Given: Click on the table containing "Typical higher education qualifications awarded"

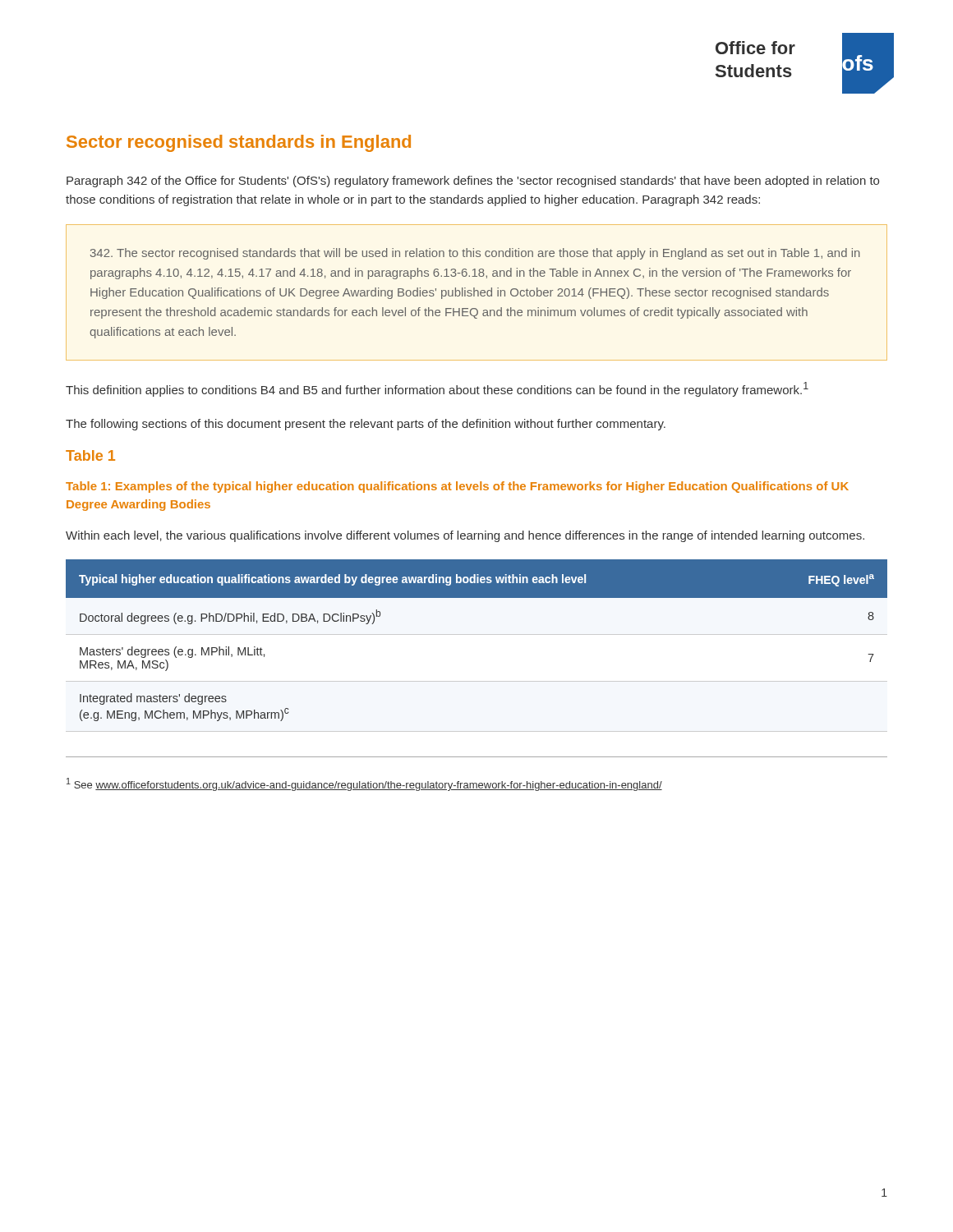Looking at the screenshot, I should pos(476,645).
